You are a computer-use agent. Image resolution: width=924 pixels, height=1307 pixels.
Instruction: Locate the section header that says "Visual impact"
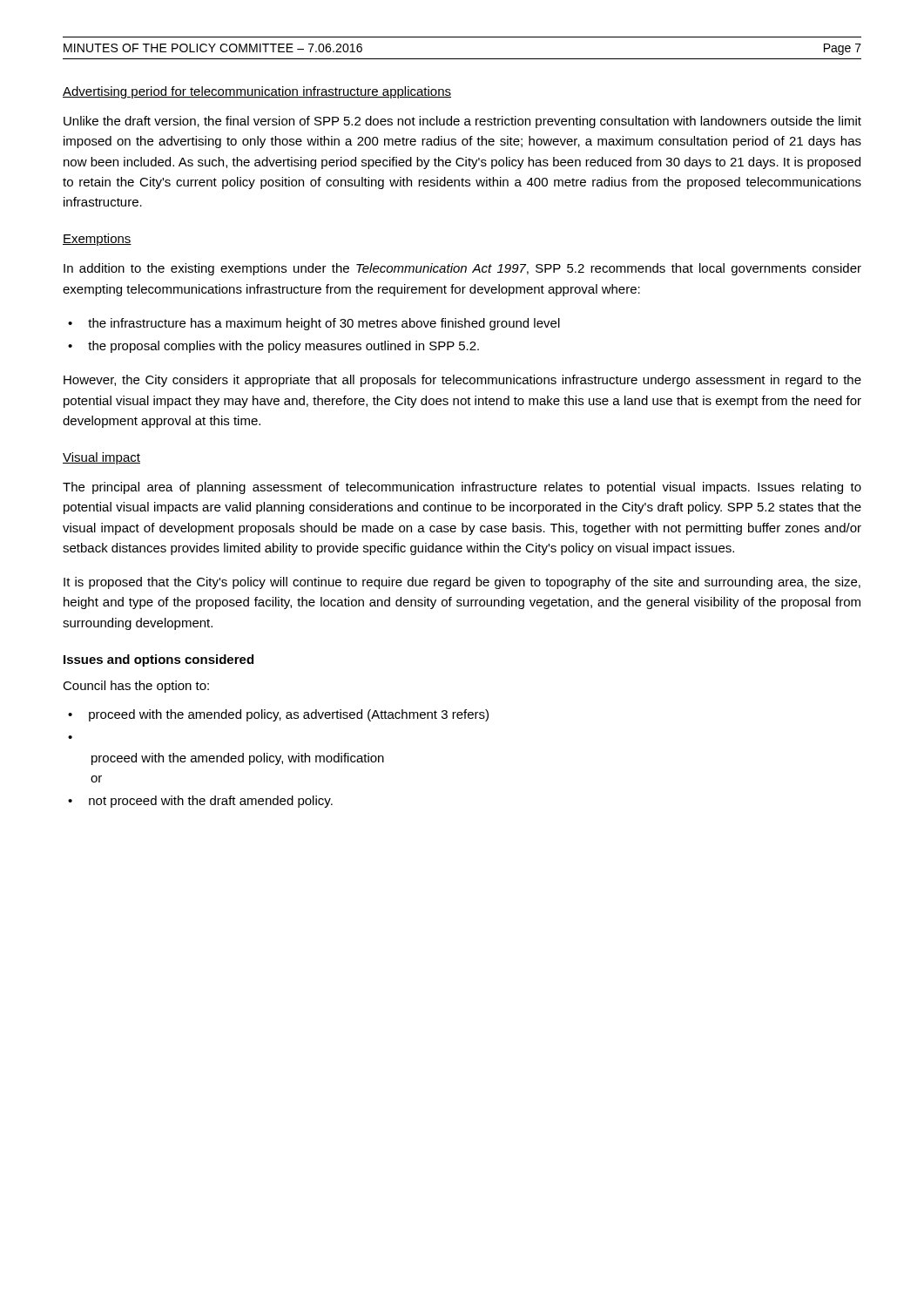[101, 457]
